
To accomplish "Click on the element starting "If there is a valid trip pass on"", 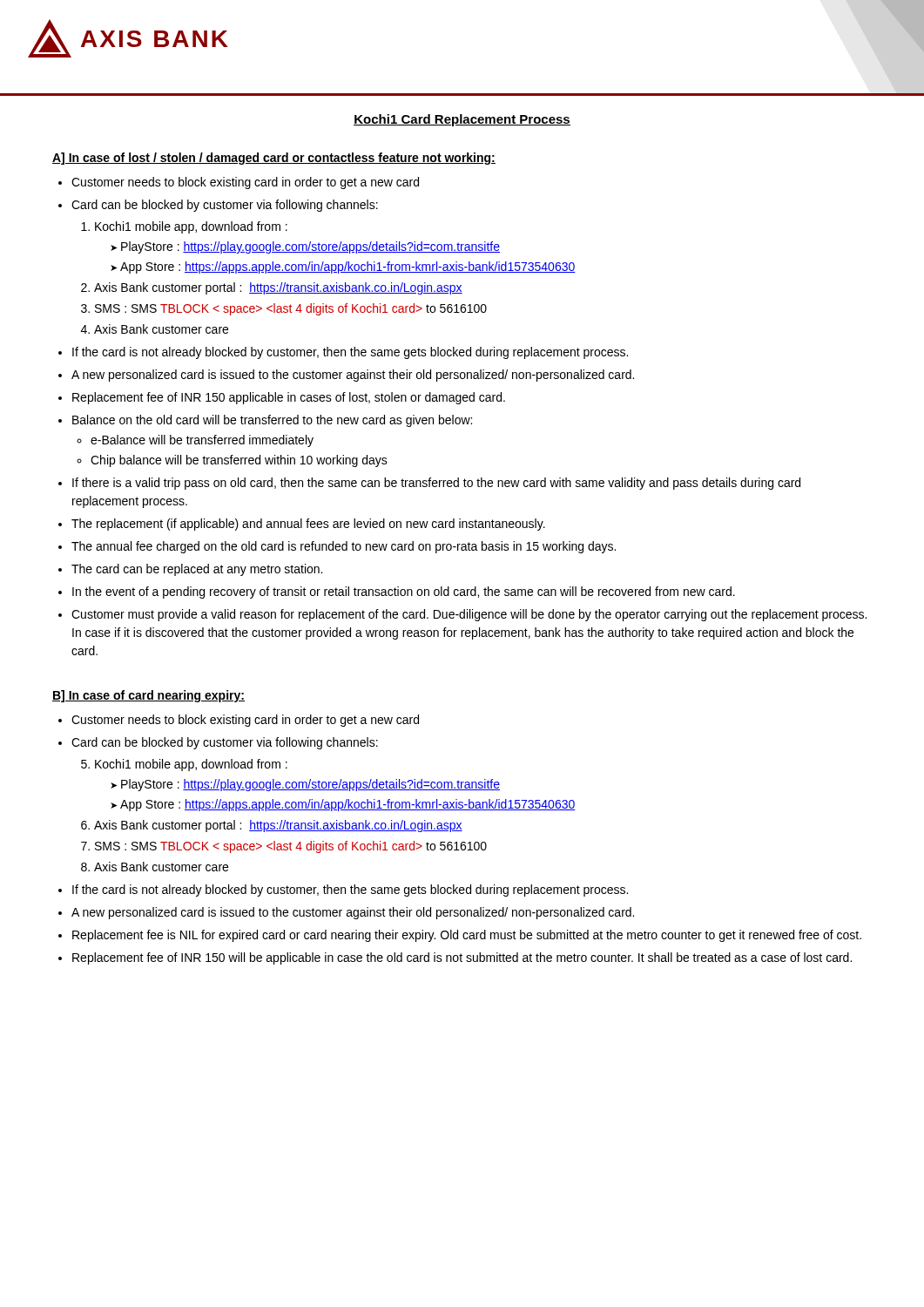I will point(436,492).
